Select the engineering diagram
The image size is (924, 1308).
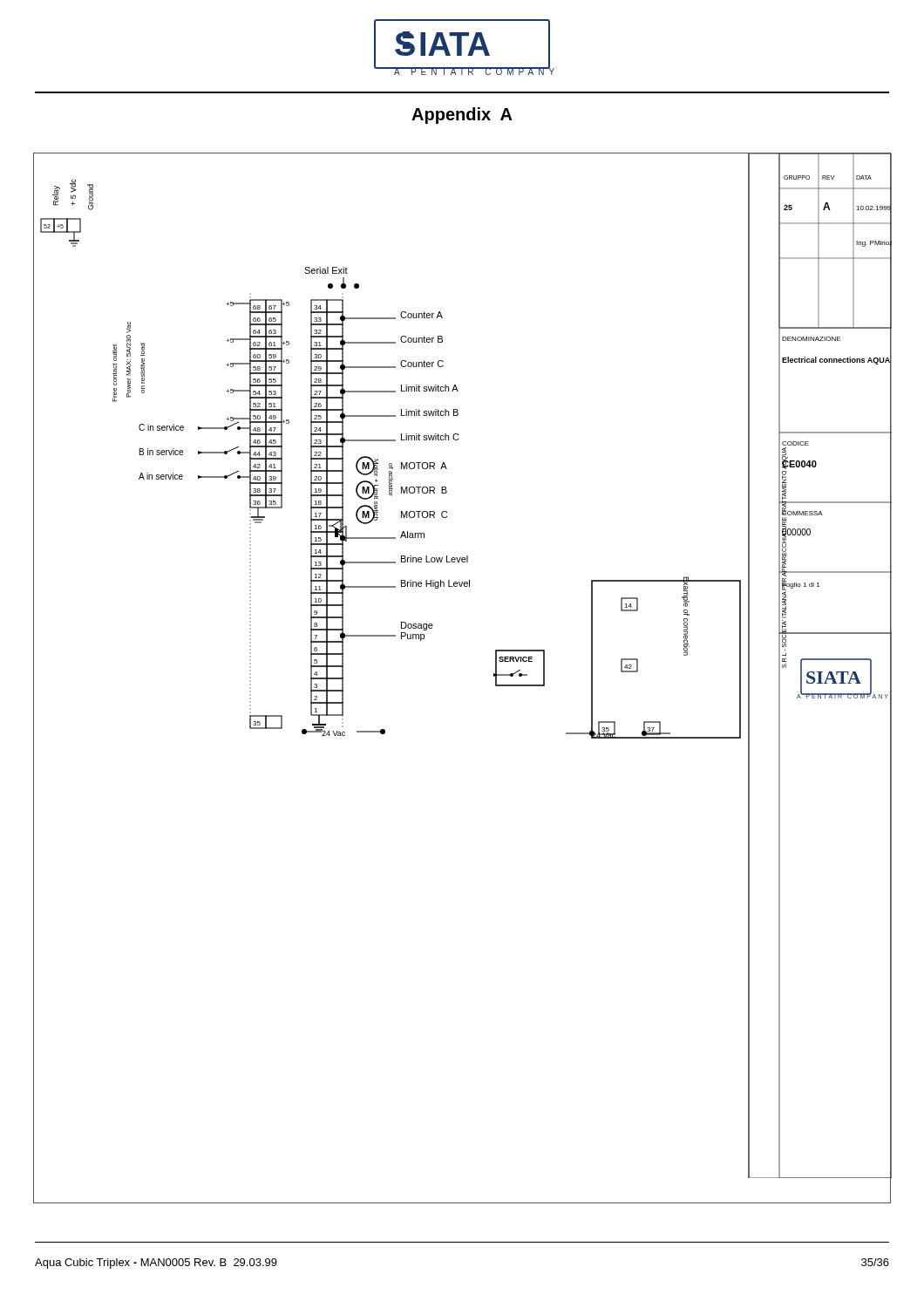[462, 678]
